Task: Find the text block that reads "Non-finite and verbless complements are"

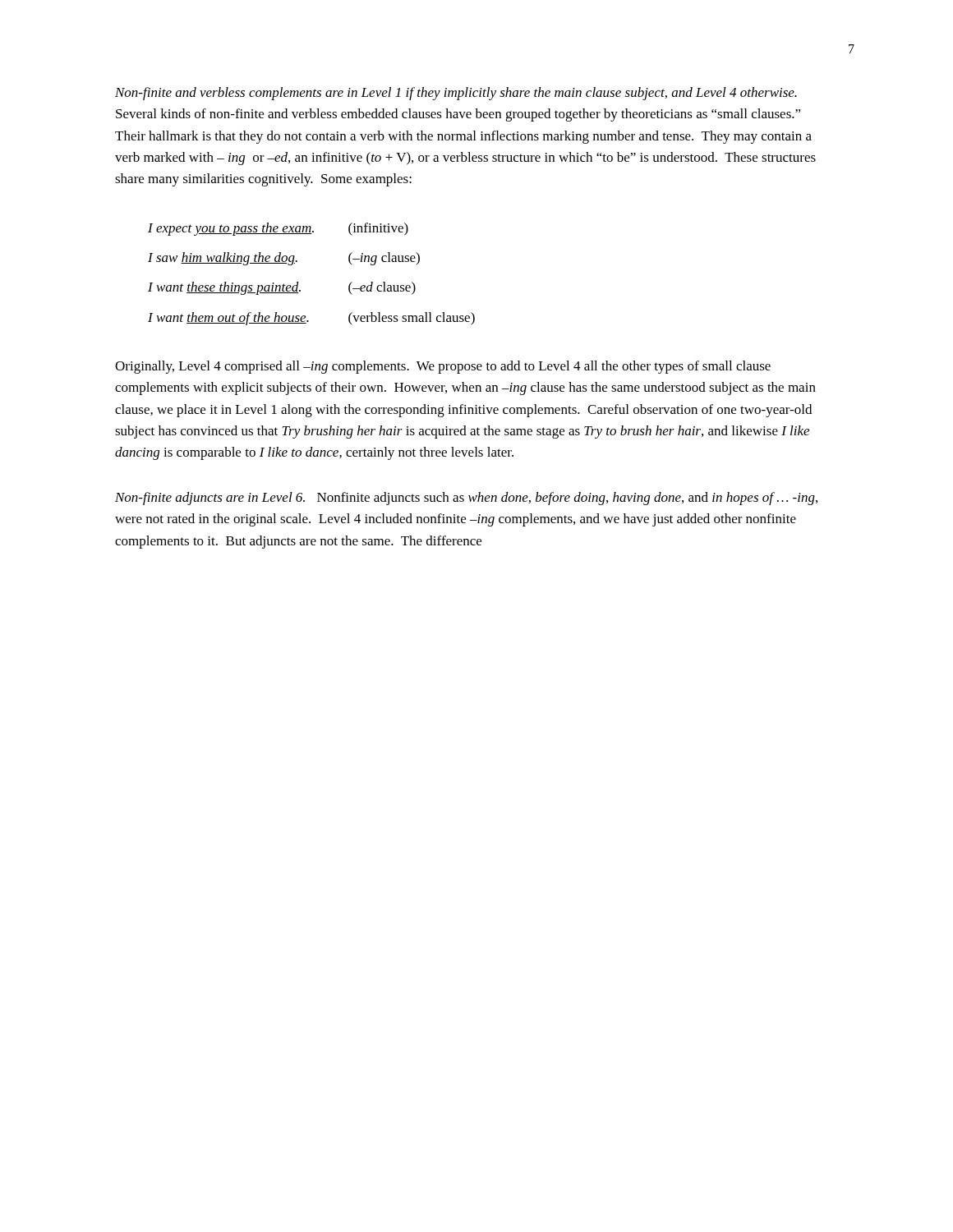Action: click(x=476, y=136)
